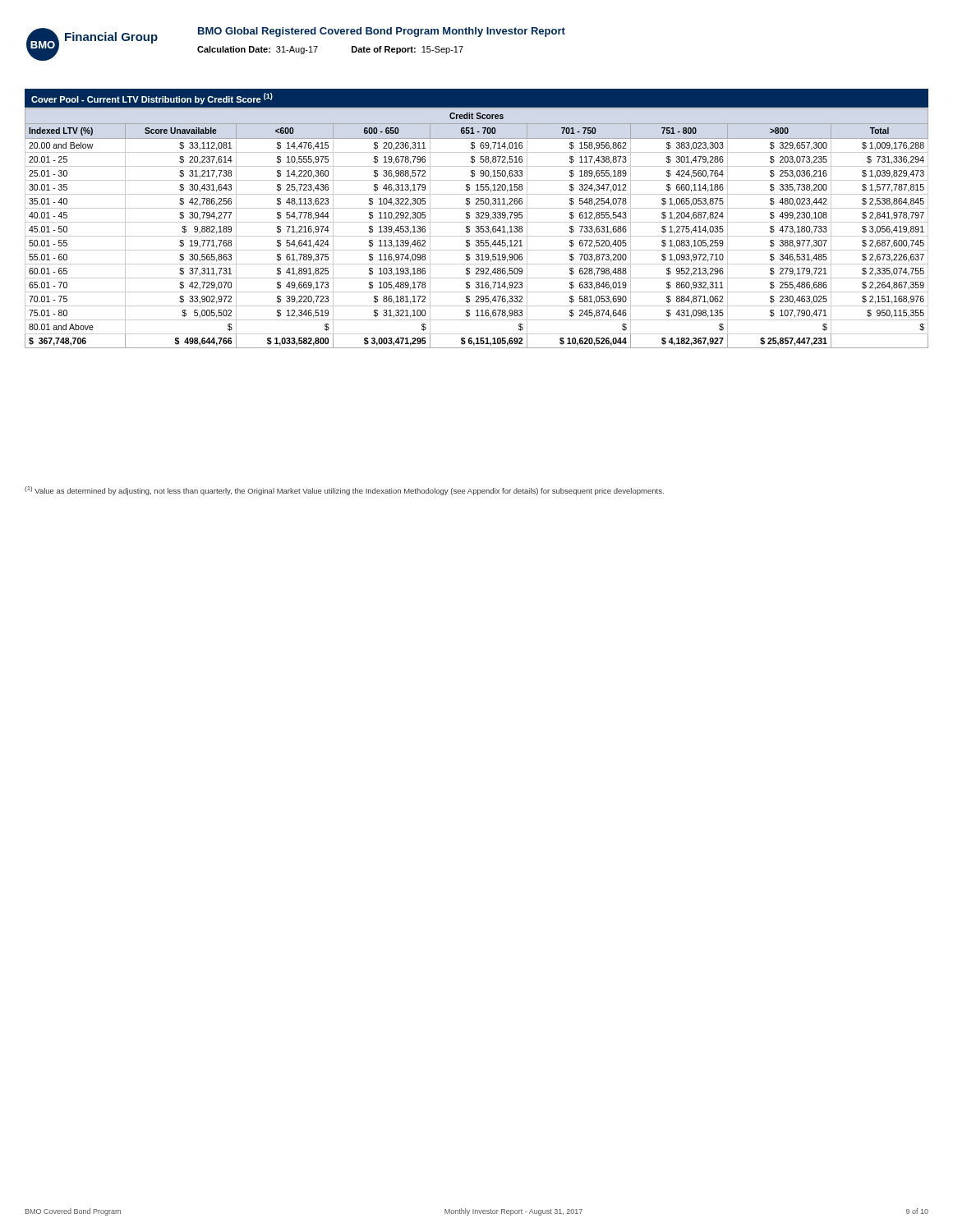Find the logo
The height and width of the screenshot is (1232, 953).
pos(92,45)
